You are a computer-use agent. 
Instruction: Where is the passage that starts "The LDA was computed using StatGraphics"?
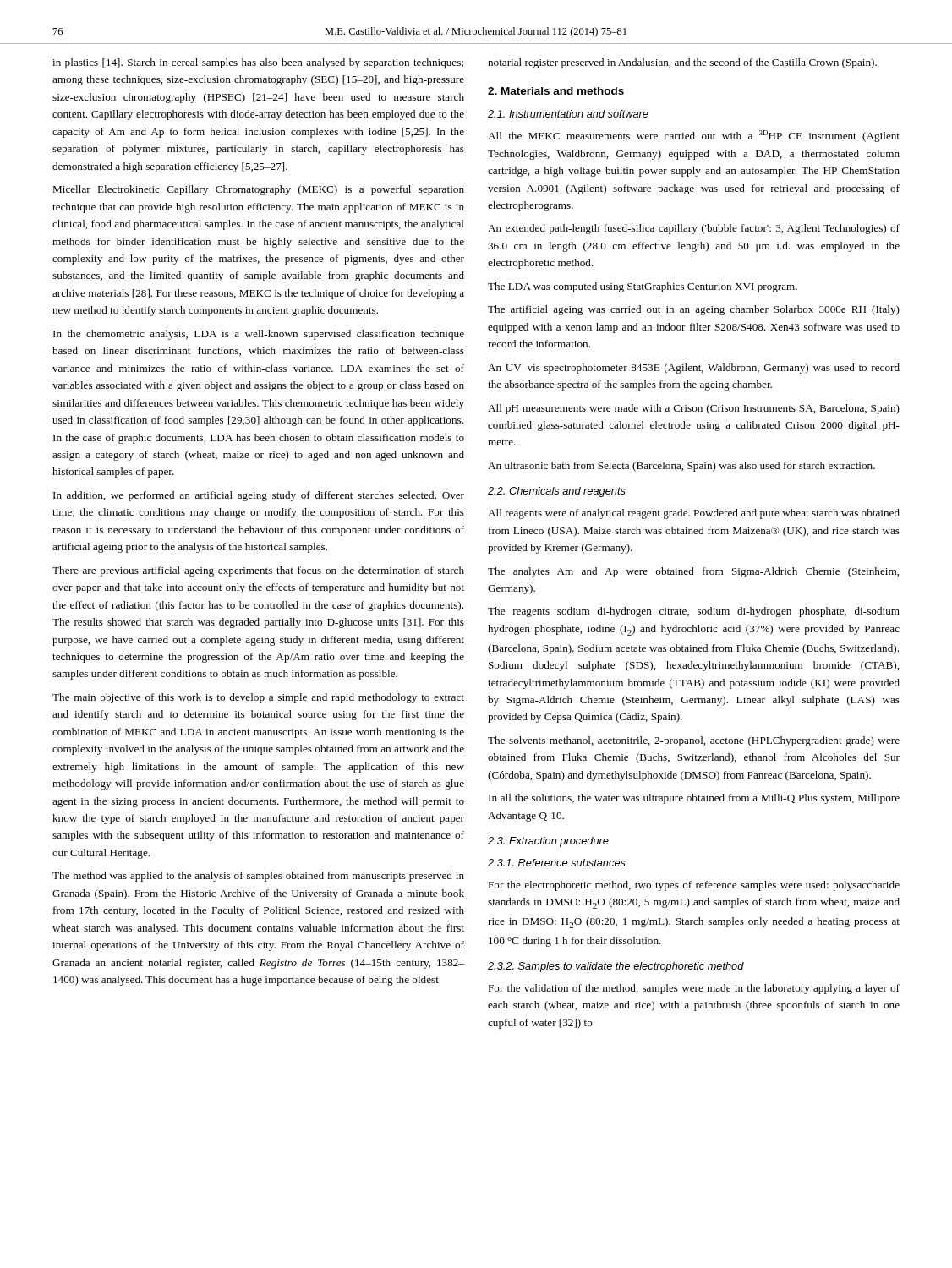[694, 287]
